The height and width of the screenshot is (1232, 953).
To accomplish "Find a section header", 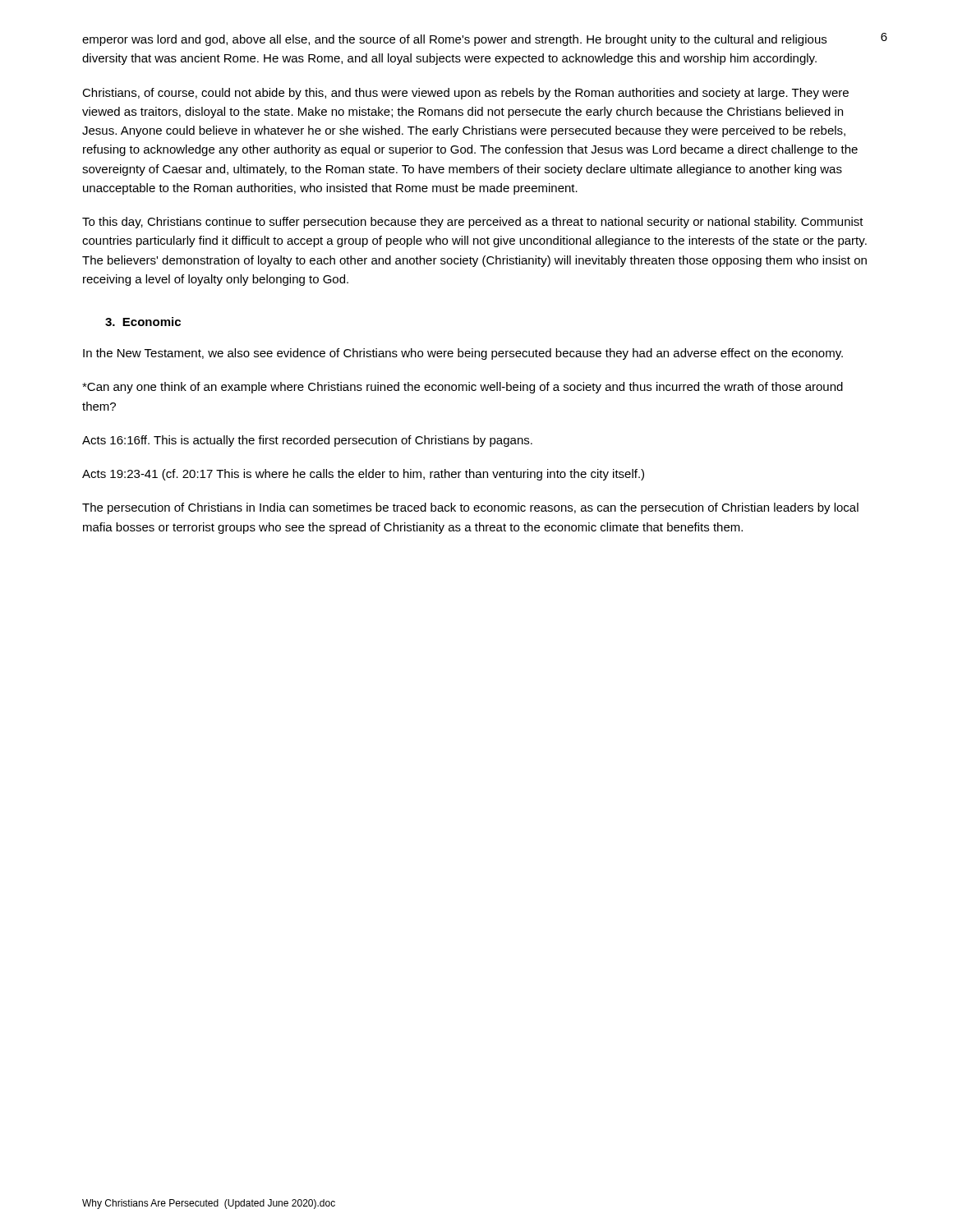I will (143, 322).
